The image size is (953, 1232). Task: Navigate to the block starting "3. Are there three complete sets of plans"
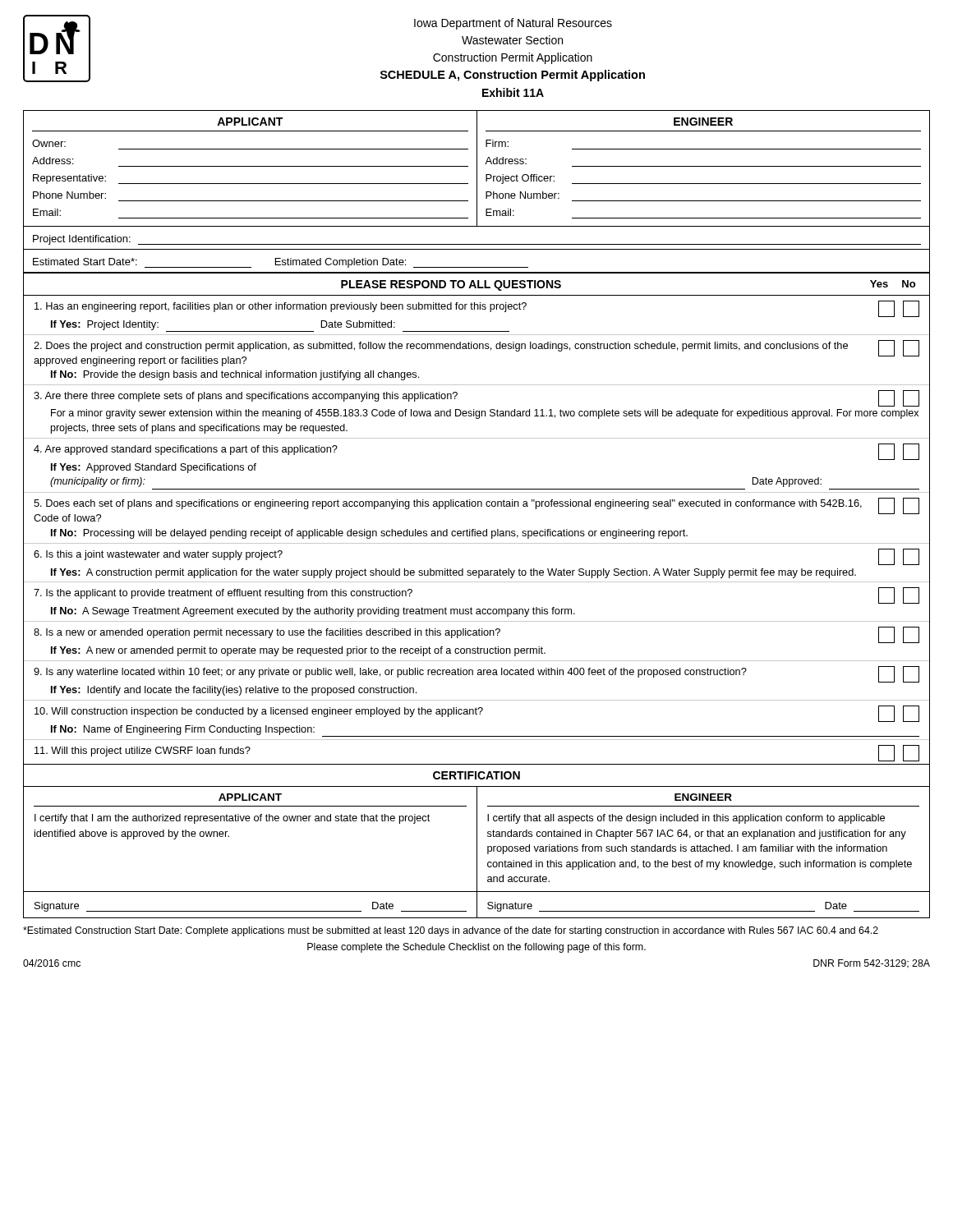coord(476,412)
